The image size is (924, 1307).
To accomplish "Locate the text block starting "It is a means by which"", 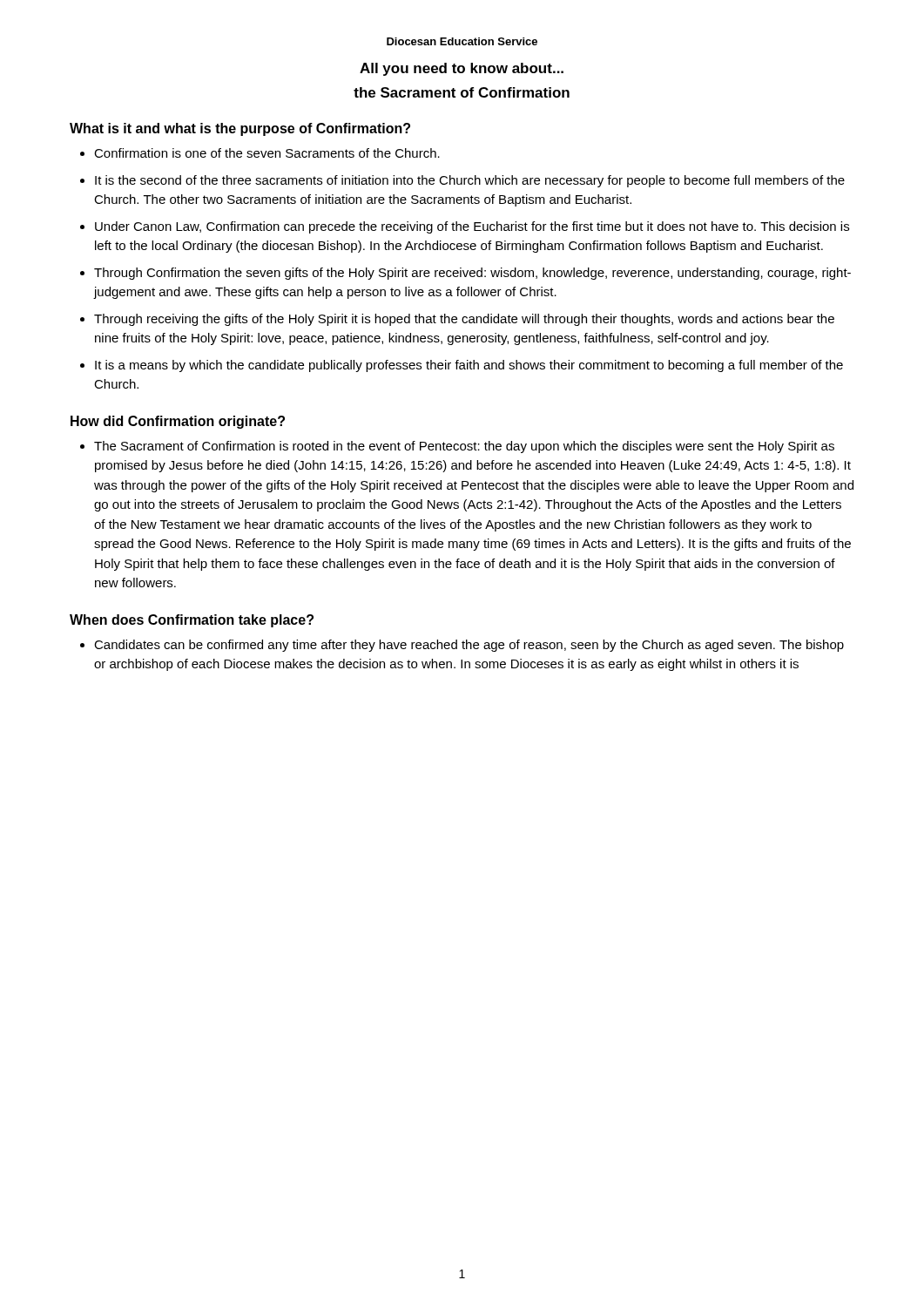I will pos(474,375).
